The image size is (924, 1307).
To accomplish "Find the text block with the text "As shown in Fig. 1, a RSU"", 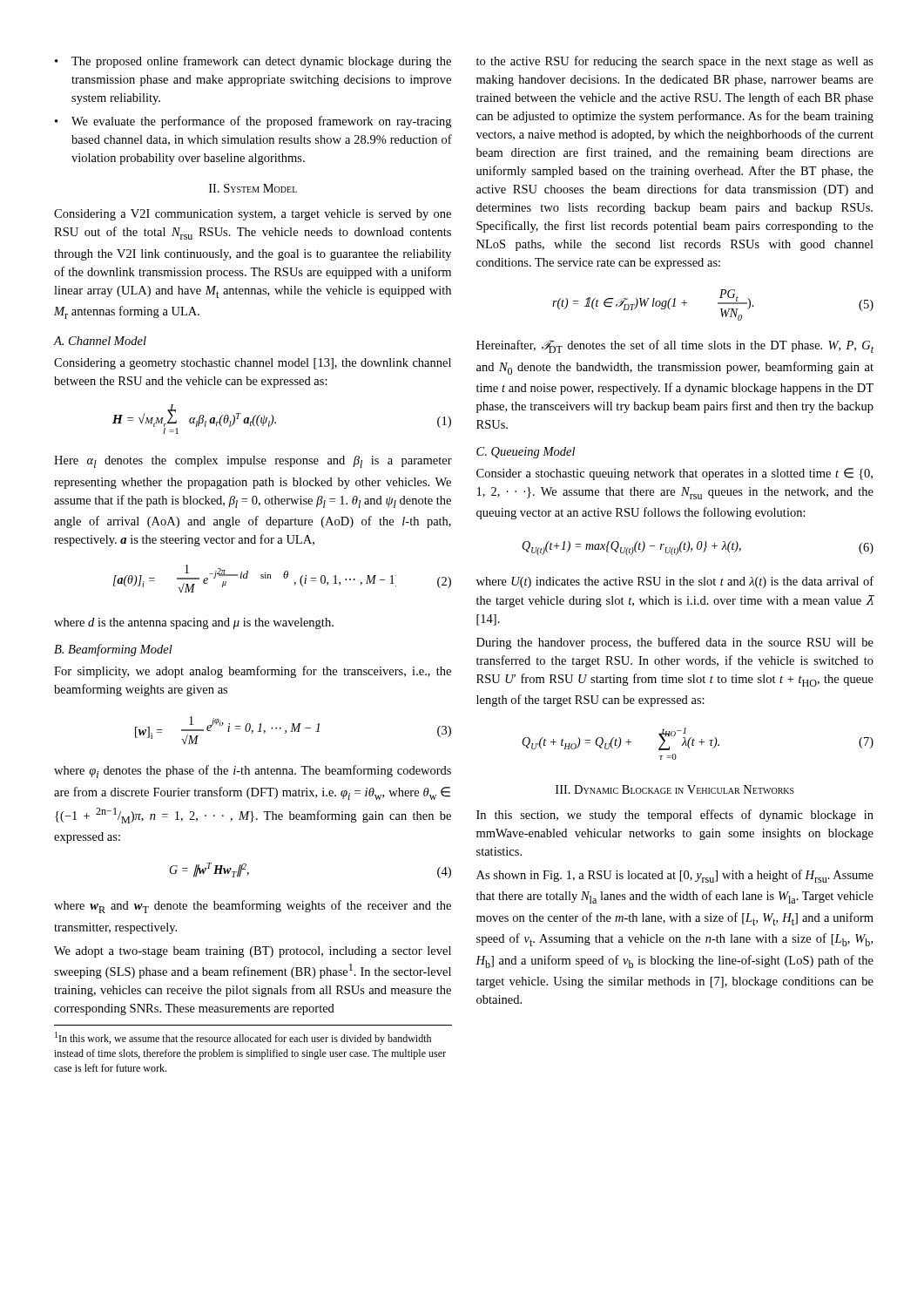I will (x=675, y=938).
